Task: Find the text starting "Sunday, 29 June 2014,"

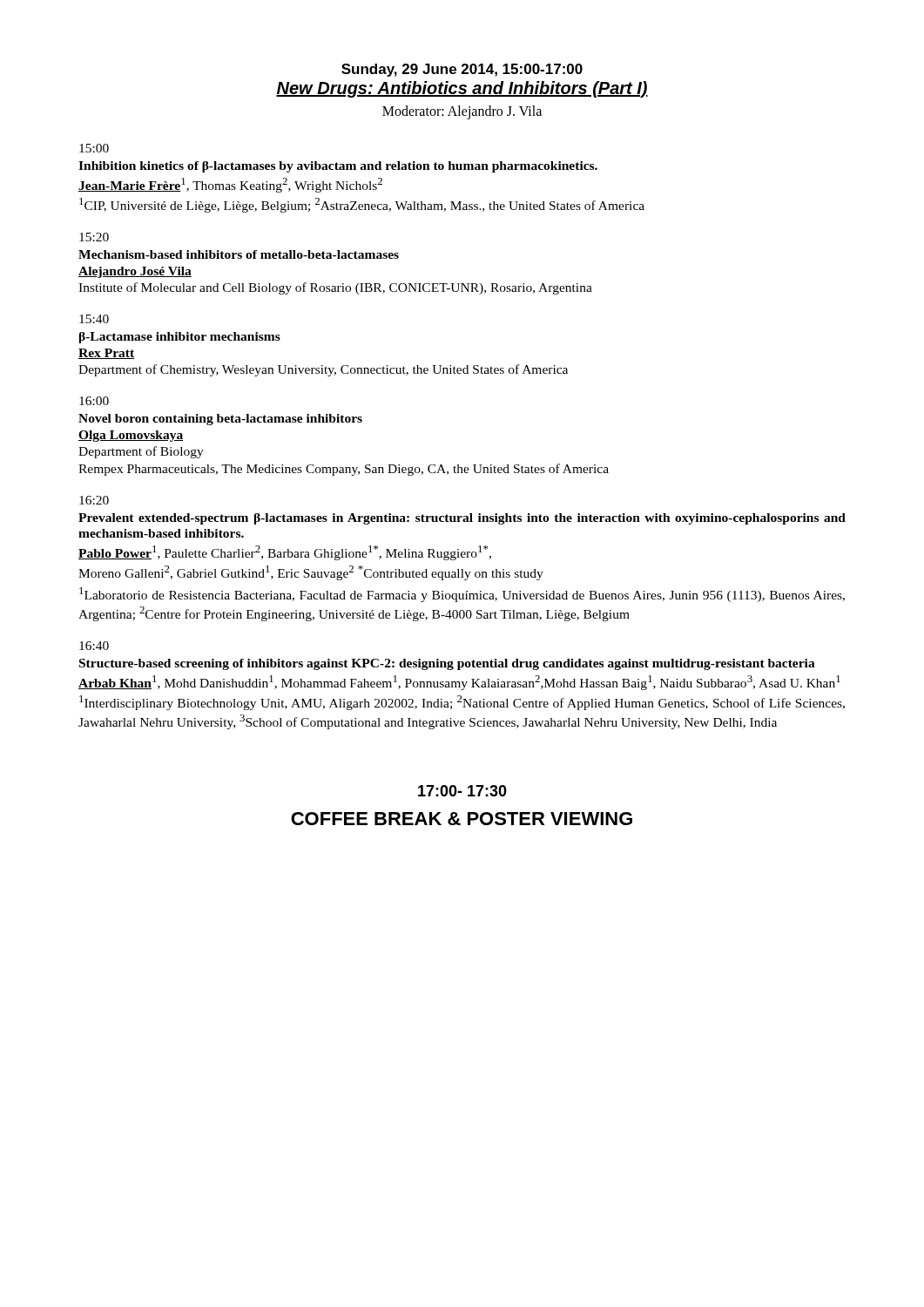Action: click(462, 80)
